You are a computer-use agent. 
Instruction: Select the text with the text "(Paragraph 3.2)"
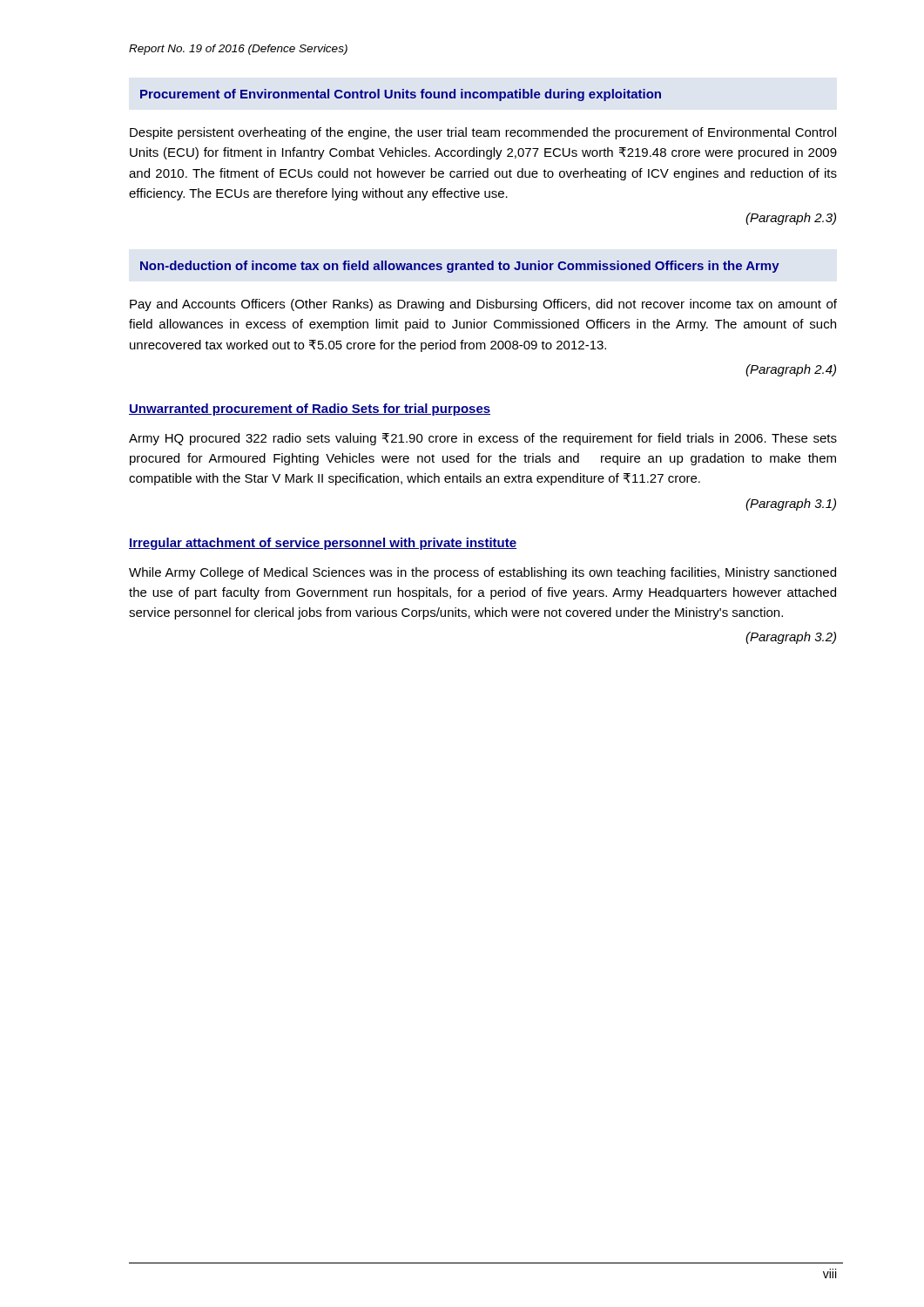[x=791, y=637]
